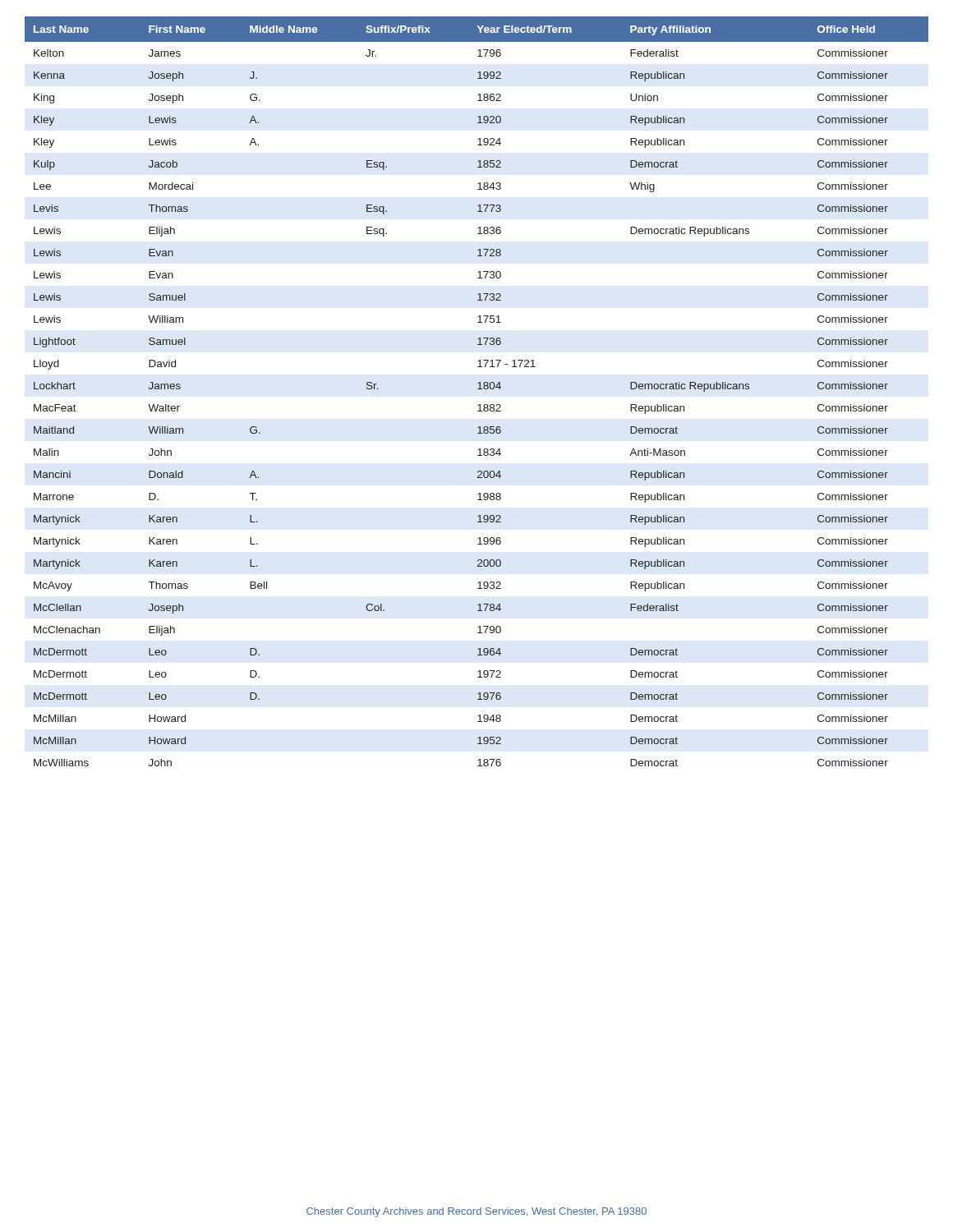Select the table that reads "First Name"

(x=476, y=387)
